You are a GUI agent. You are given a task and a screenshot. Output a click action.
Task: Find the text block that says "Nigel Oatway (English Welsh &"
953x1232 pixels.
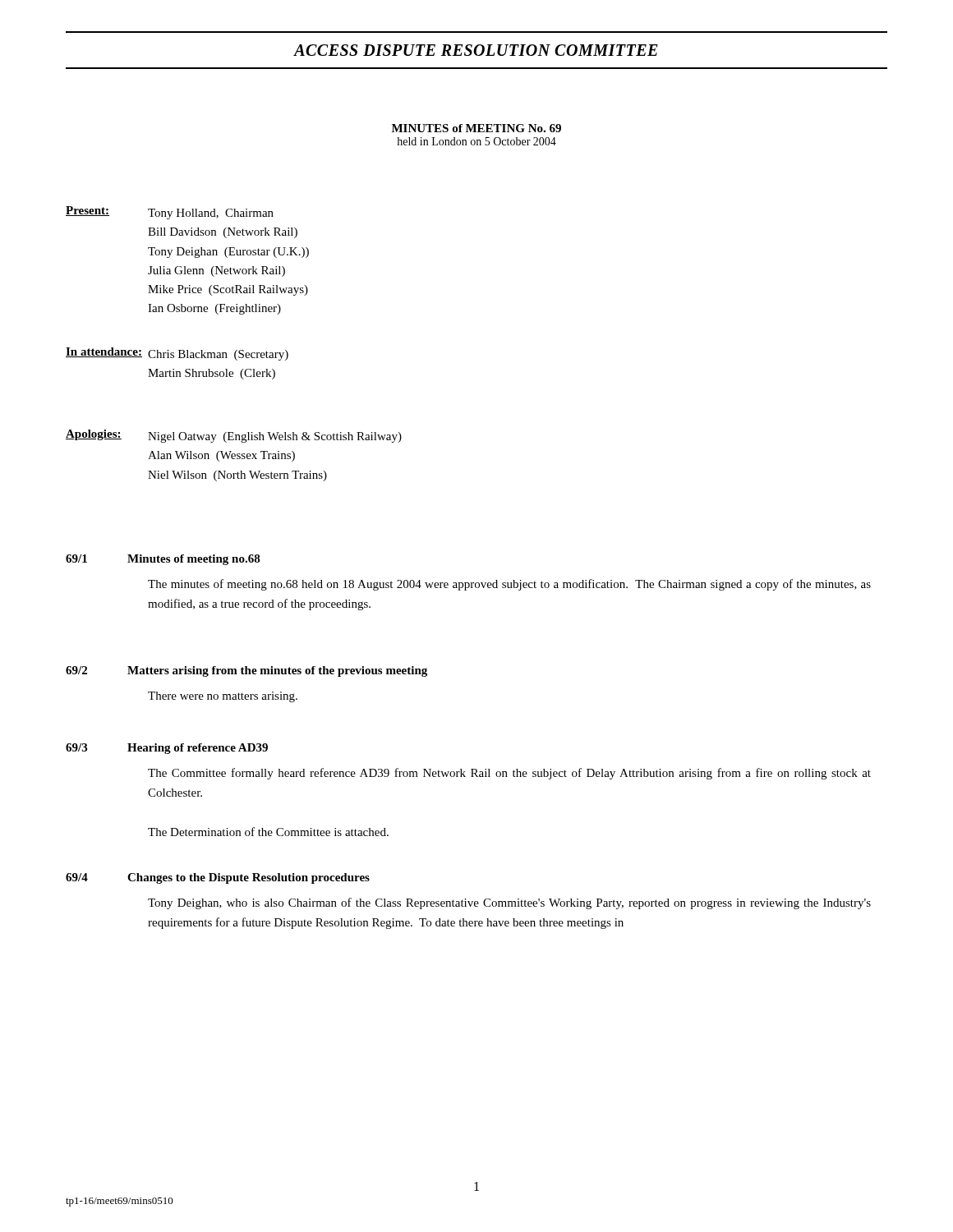275,455
